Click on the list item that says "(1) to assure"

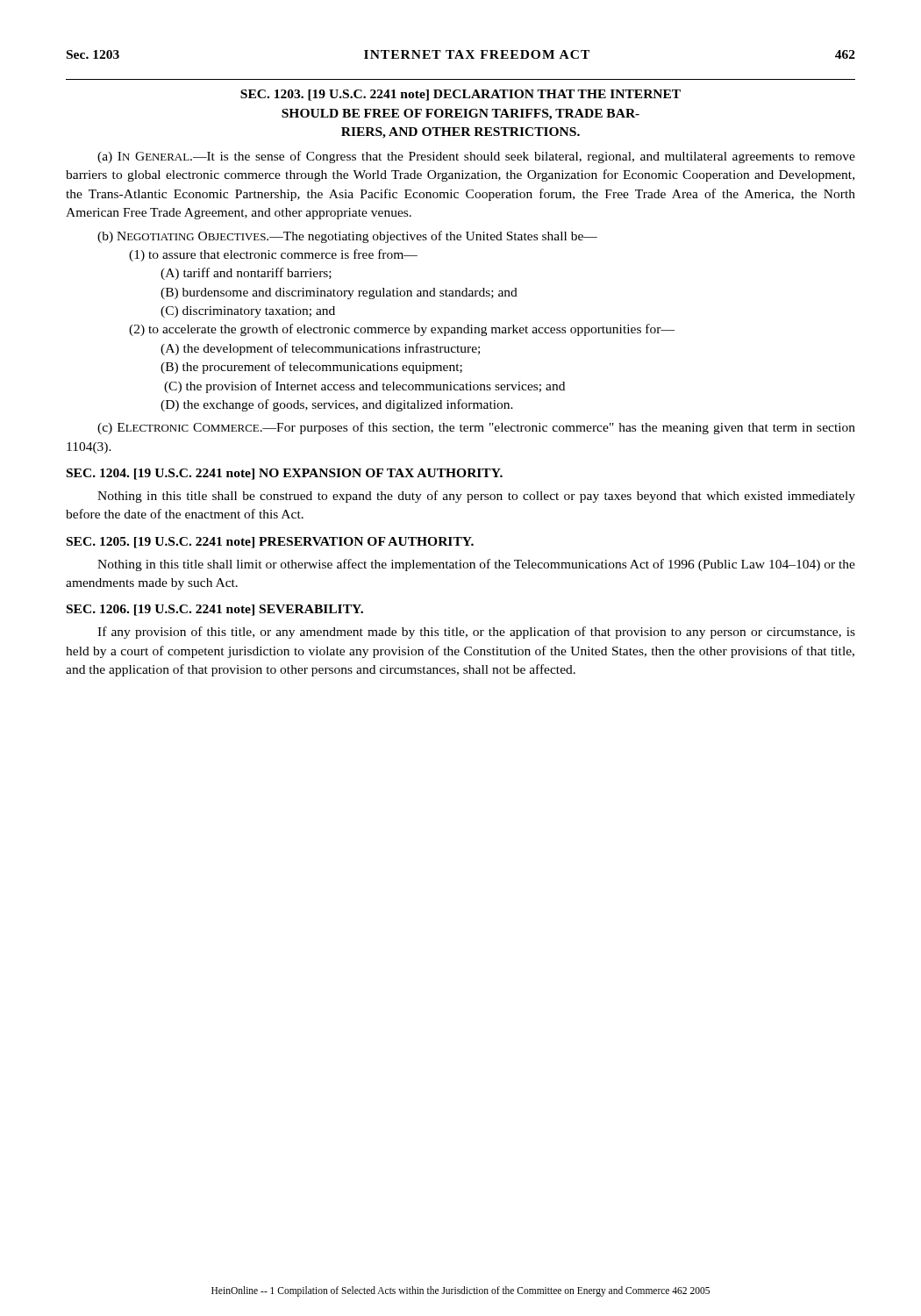273,254
